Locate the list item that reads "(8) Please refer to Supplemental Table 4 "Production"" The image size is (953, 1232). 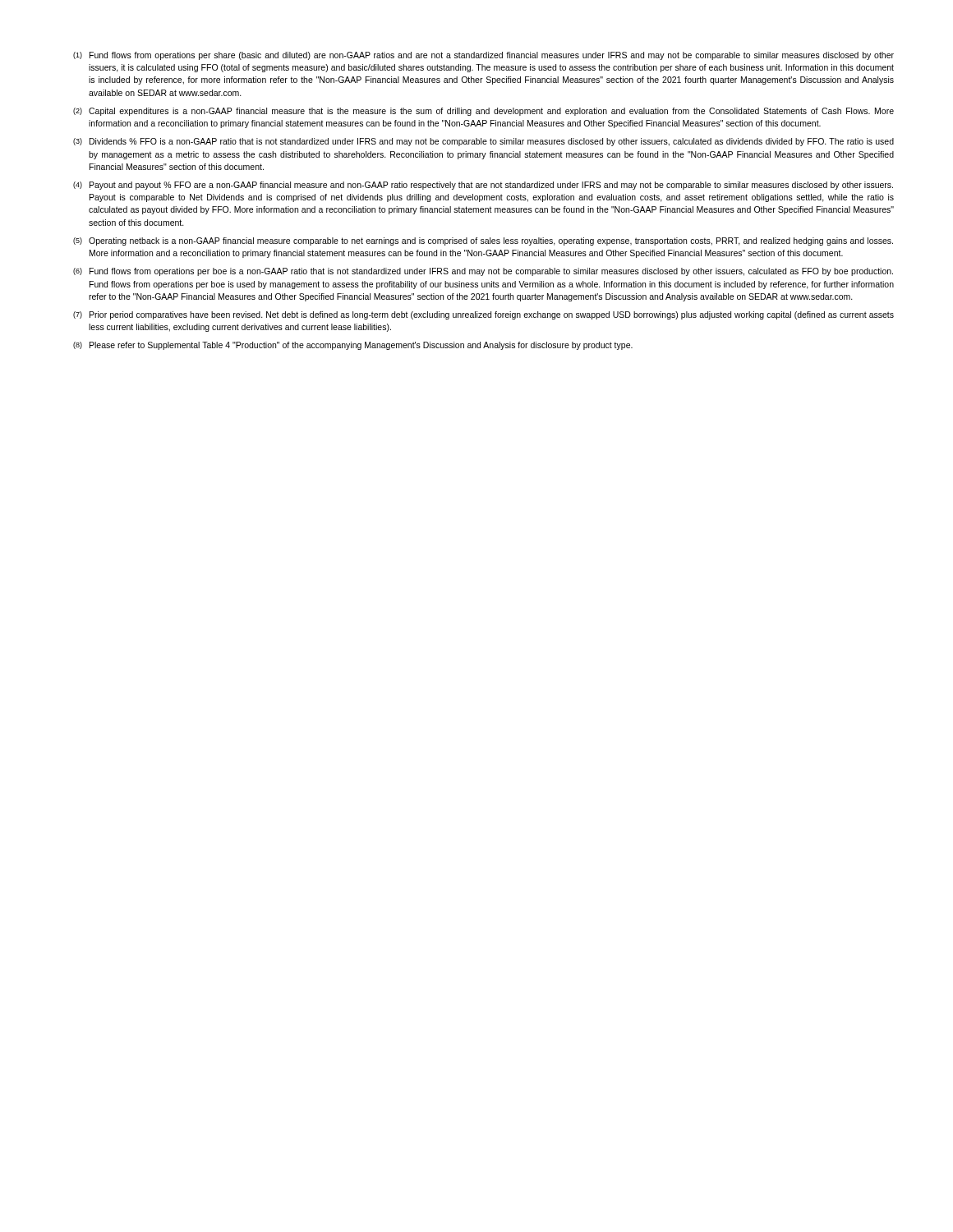click(x=476, y=346)
